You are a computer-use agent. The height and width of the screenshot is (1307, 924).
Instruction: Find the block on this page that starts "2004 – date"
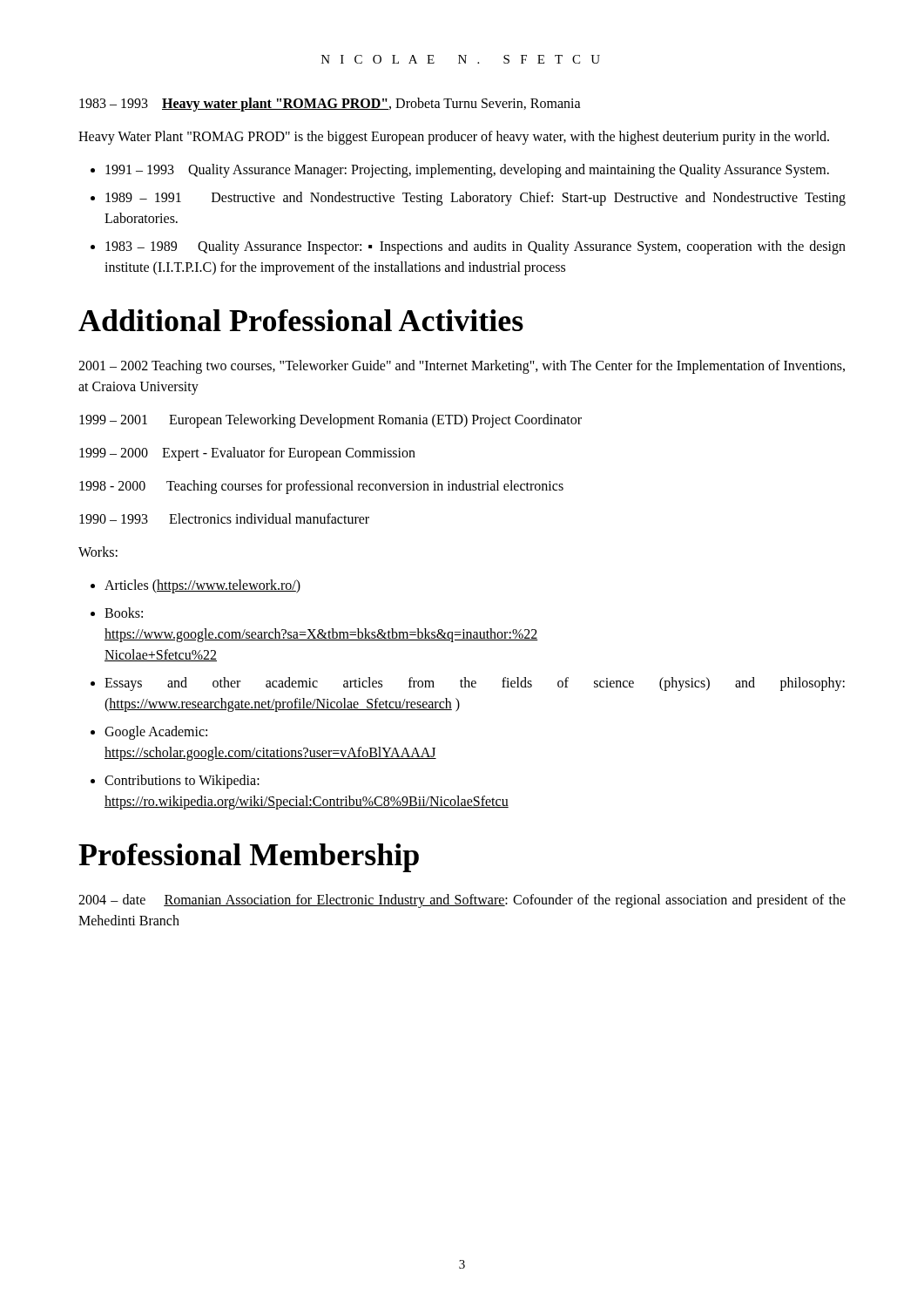click(x=462, y=910)
